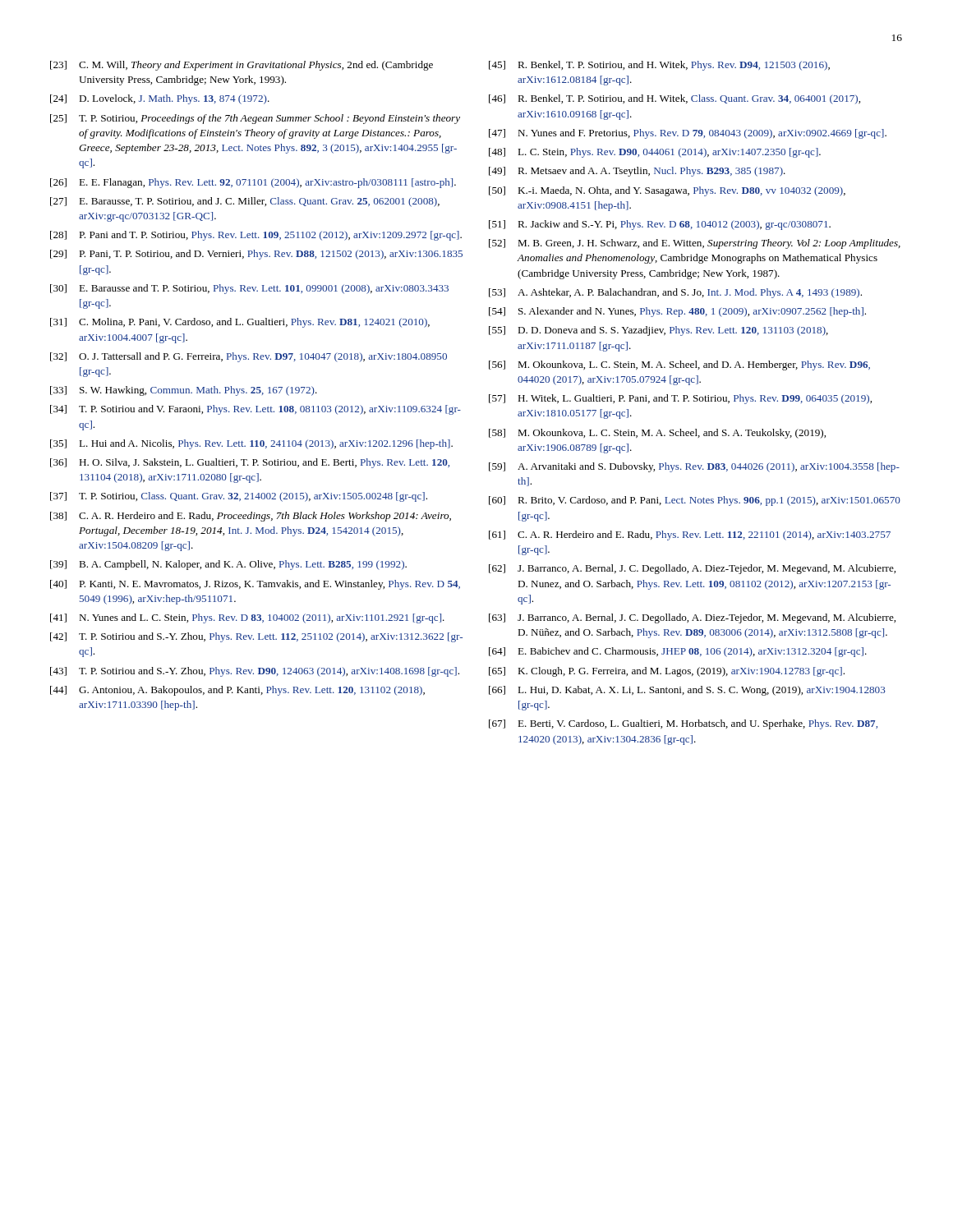Find the text starting "[52] M. B. Green, J. H. Schwarz, and"
Image resolution: width=953 pixels, height=1232 pixels.
tap(696, 258)
